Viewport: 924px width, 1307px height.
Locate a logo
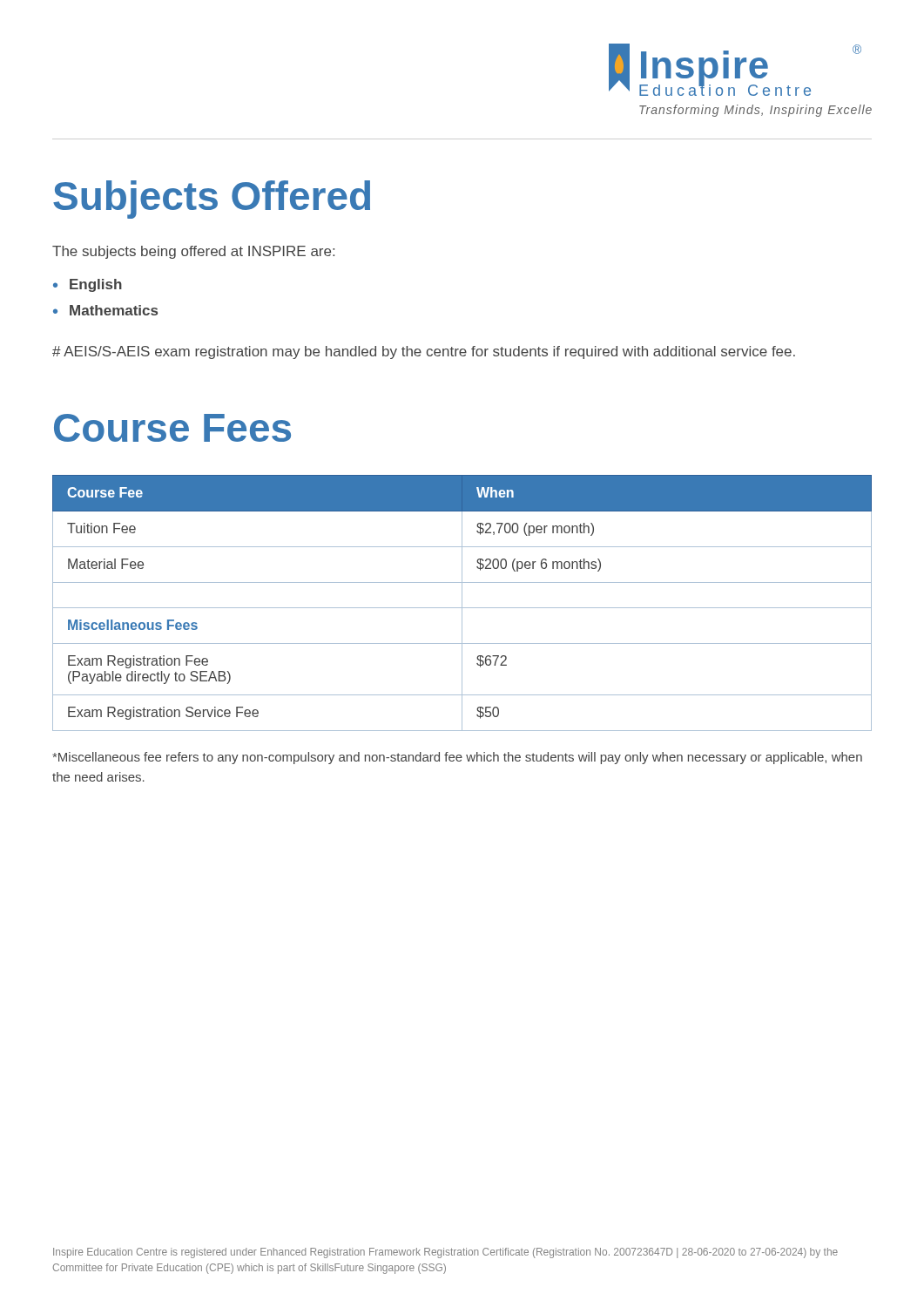[x=732, y=76]
